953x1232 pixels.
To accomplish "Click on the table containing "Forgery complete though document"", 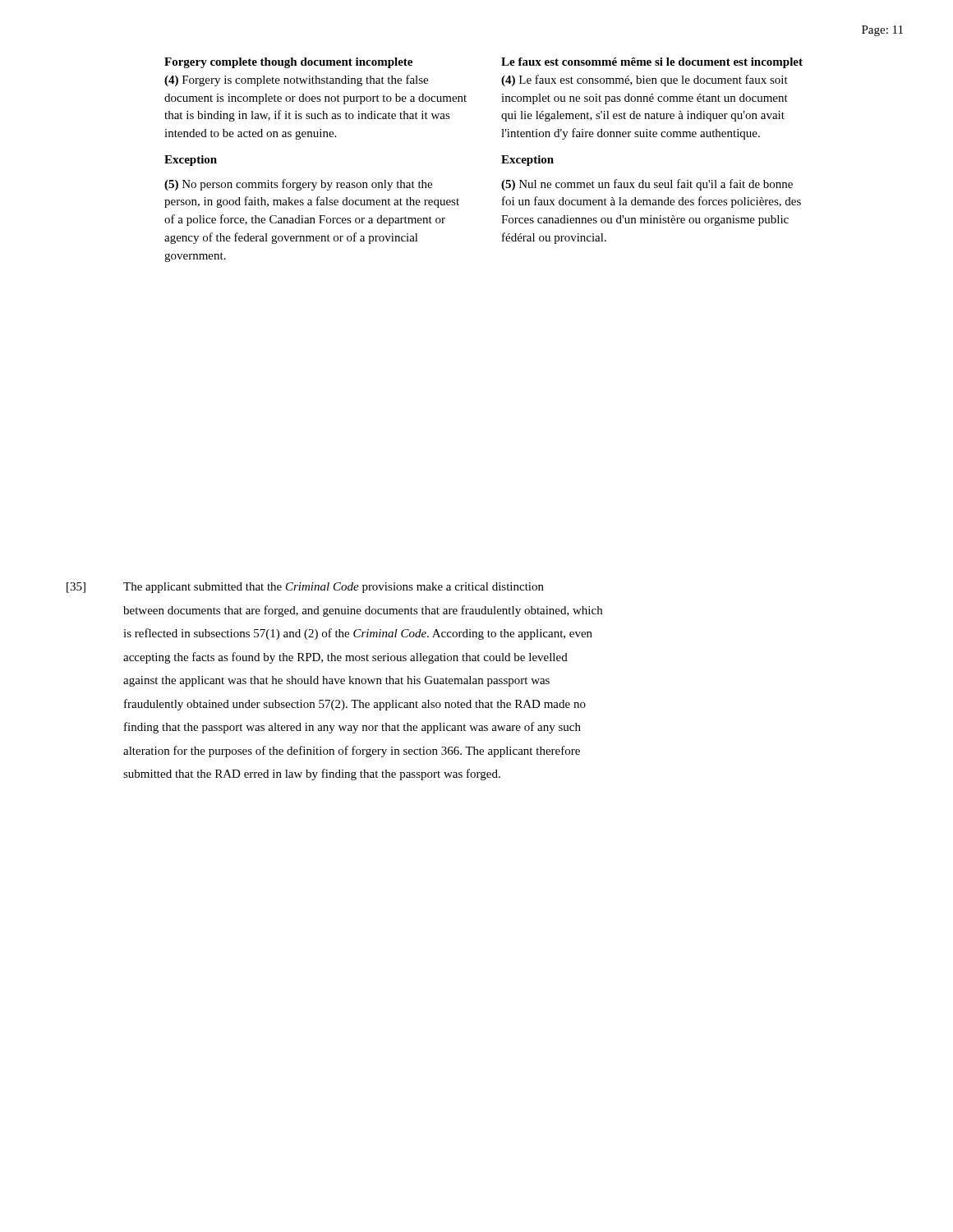I will [x=485, y=159].
